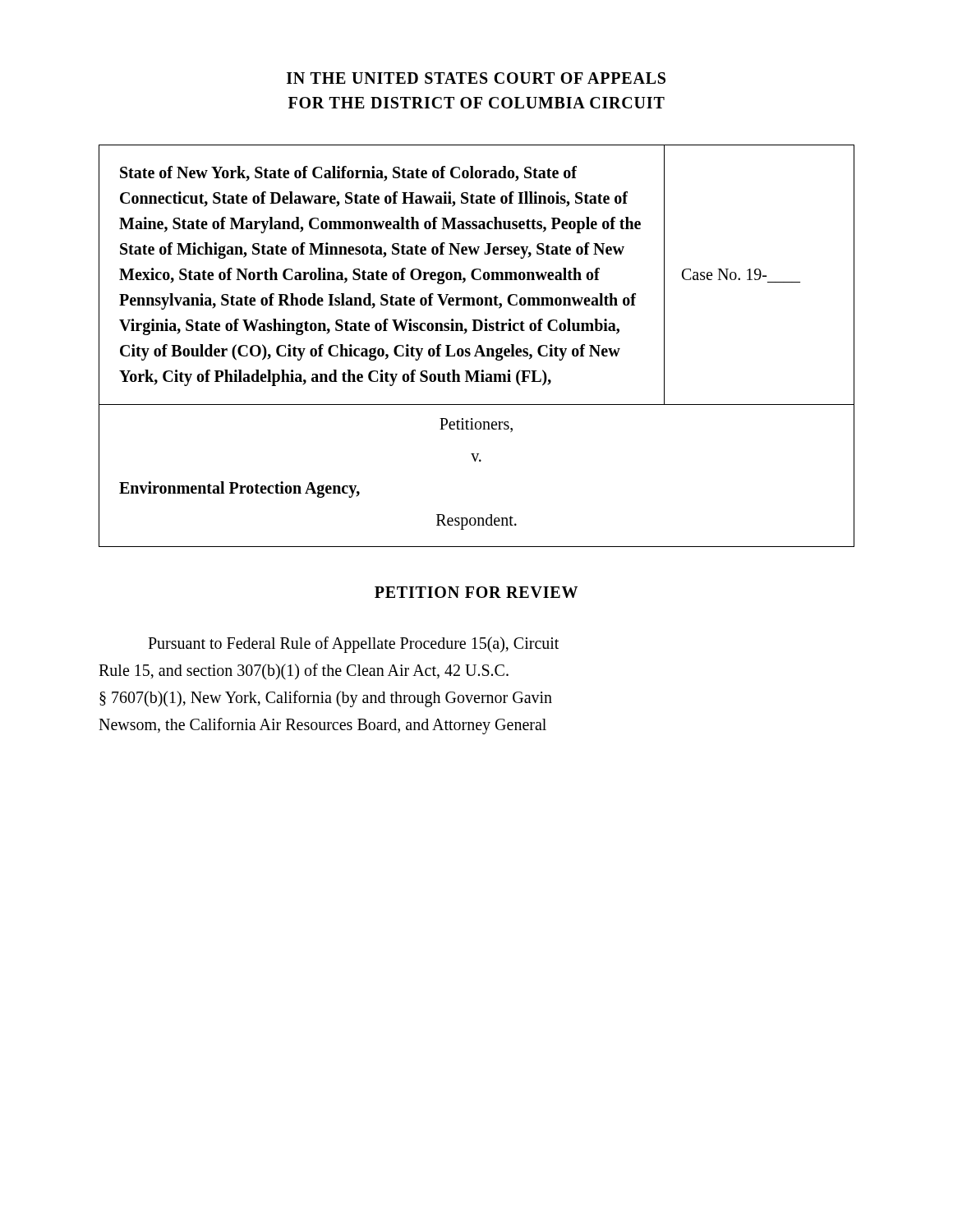953x1232 pixels.
Task: Locate the block starting "Rule 15, and section 307(b)(1)"
Action: pyautogui.click(x=304, y=670)
